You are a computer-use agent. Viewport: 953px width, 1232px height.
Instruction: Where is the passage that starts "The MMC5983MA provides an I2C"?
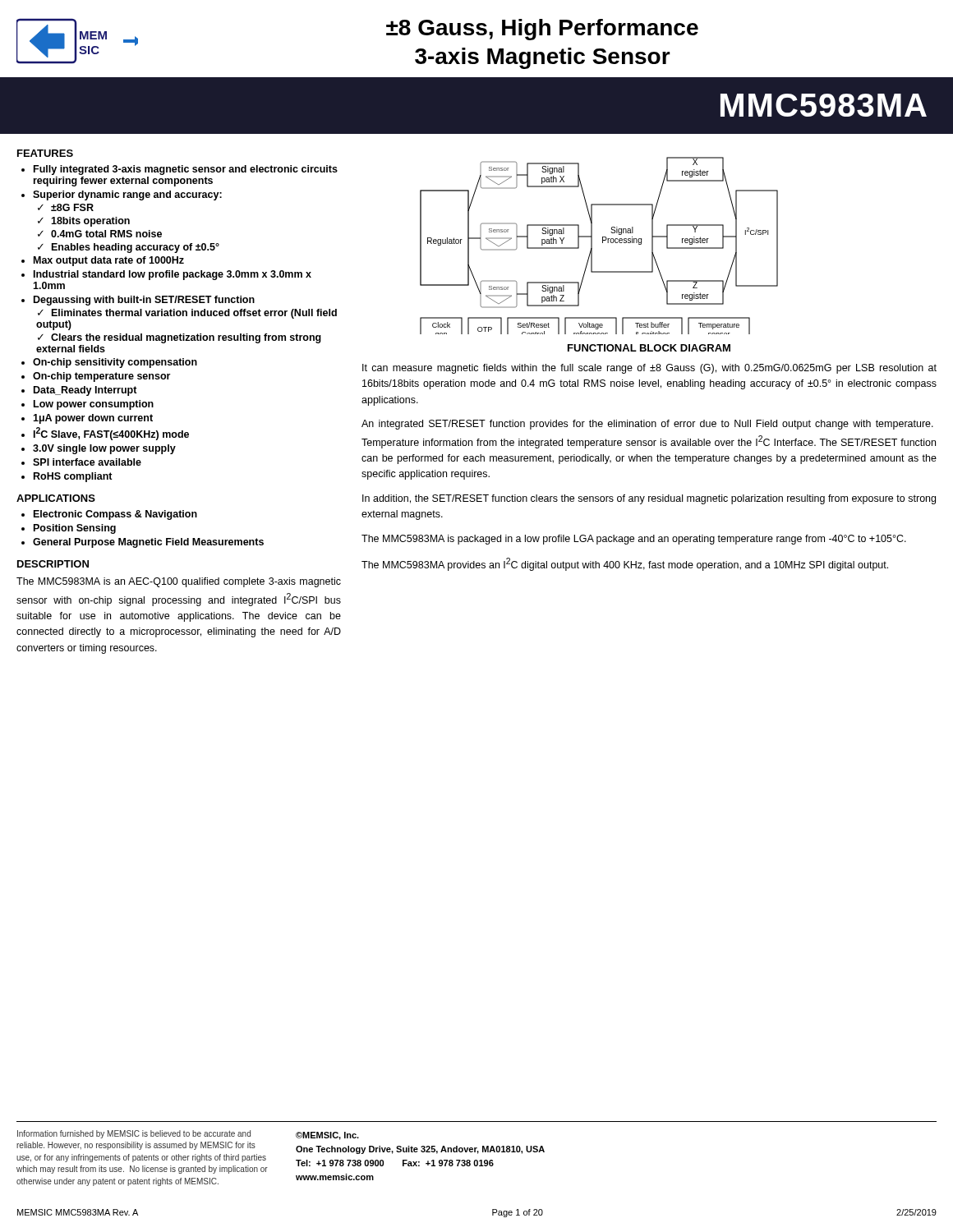pos(625,564)
